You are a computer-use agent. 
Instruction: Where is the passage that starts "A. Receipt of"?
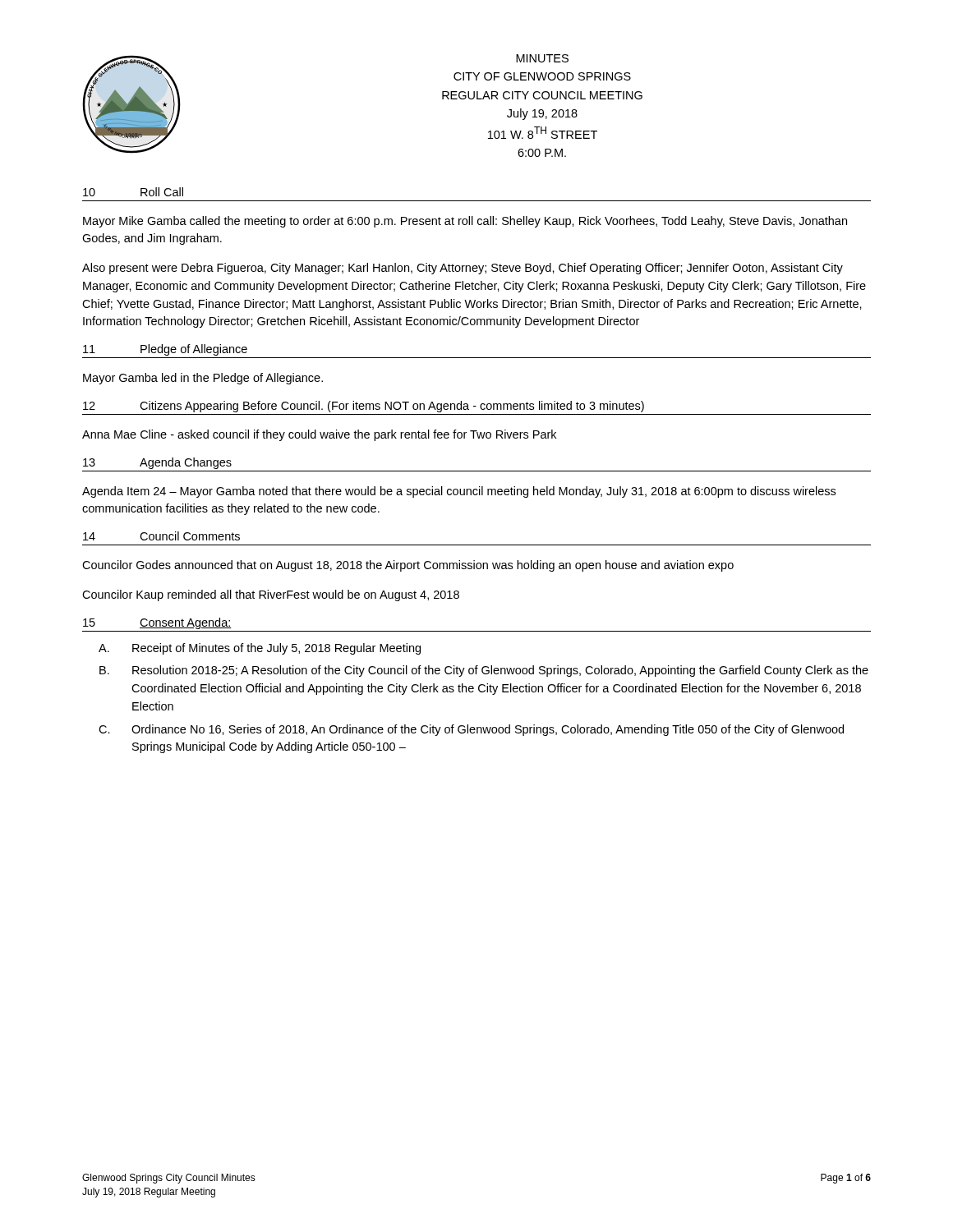coord(260,649)
